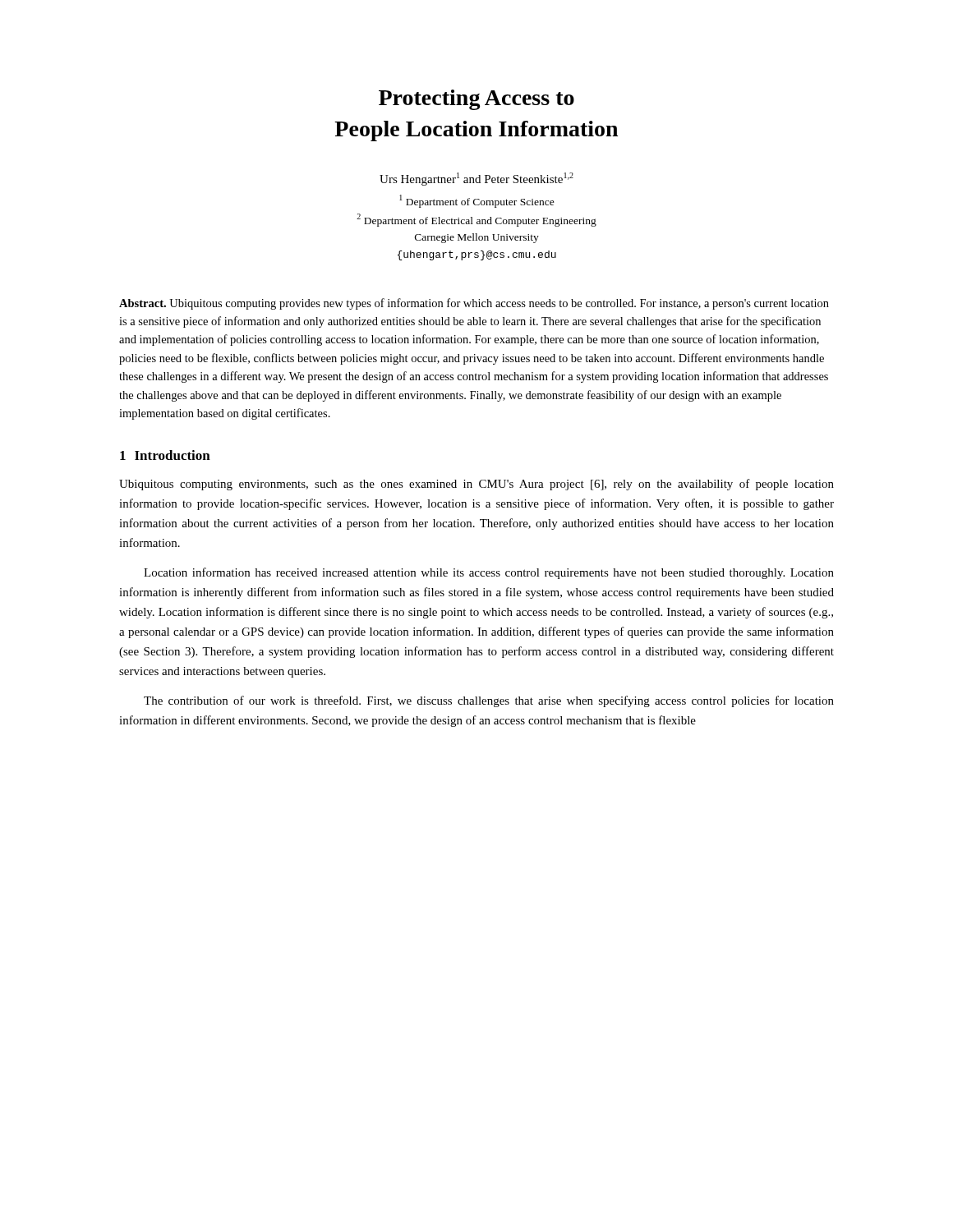
Task: Point to "1 Introduction"
Action: click(x=165, y=456)
